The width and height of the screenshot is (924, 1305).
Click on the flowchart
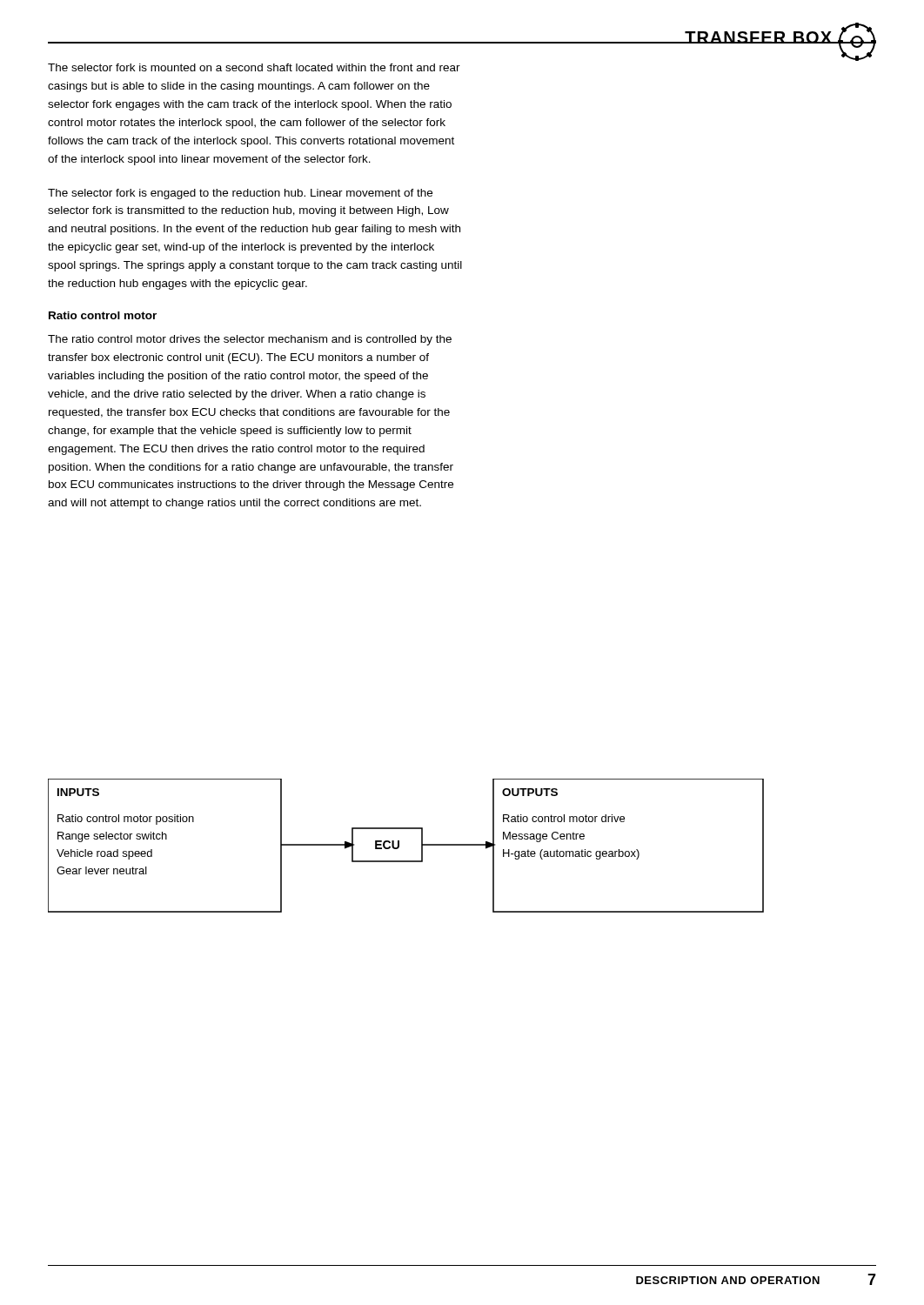pyautogui.click(x=462, y=853)
